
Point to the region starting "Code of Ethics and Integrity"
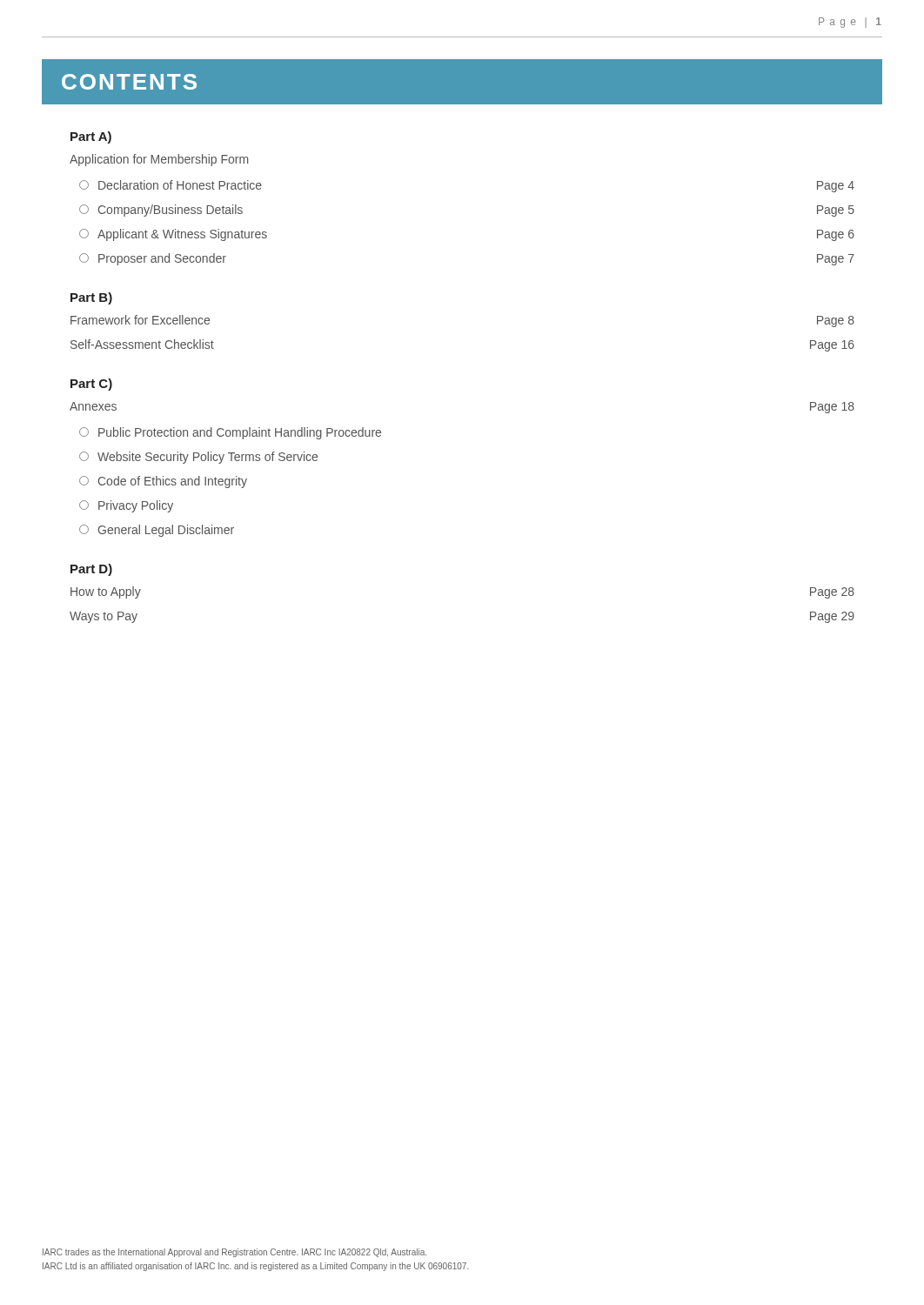(x=163, y=482)
